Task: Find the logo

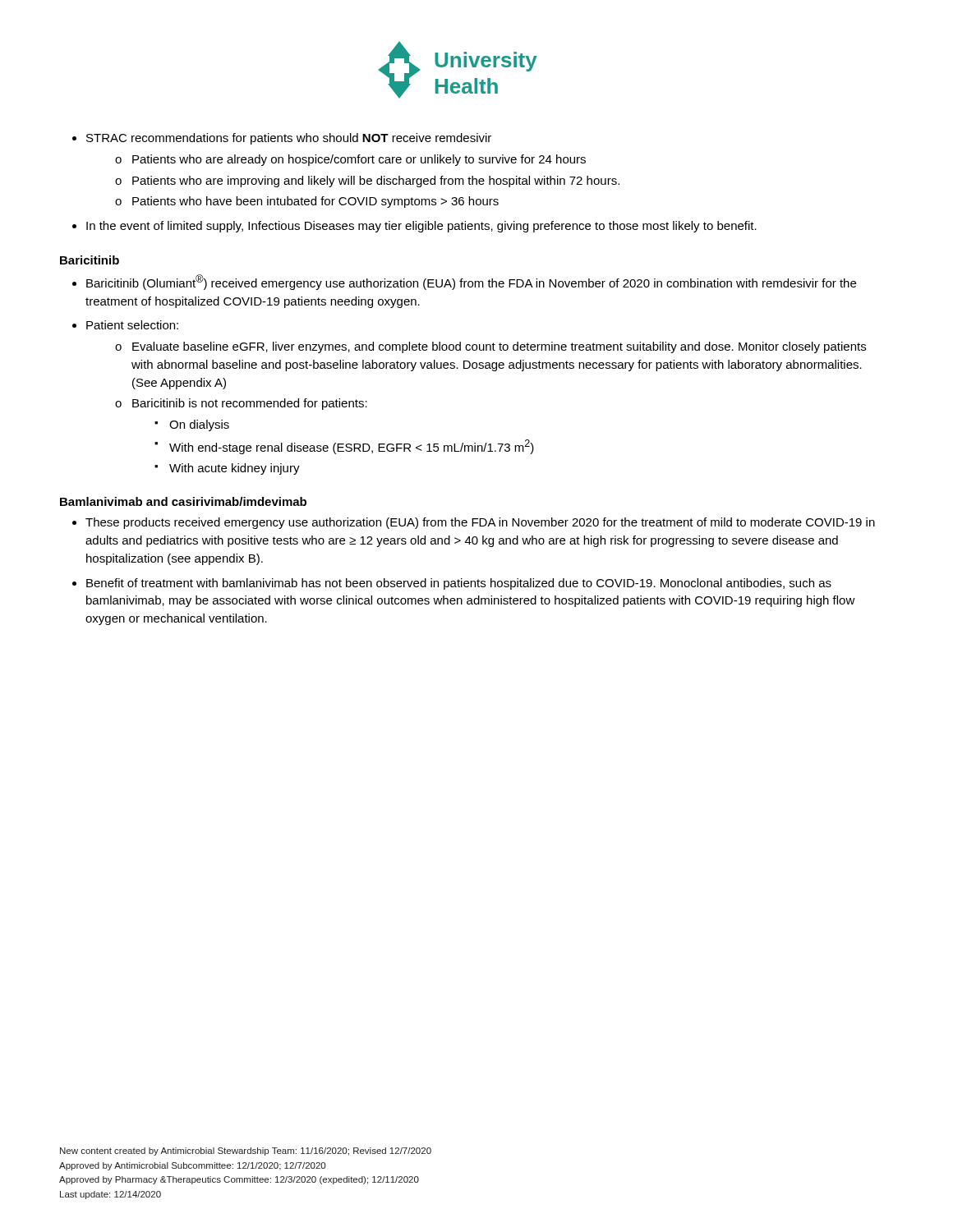Action: coord(476,64)
